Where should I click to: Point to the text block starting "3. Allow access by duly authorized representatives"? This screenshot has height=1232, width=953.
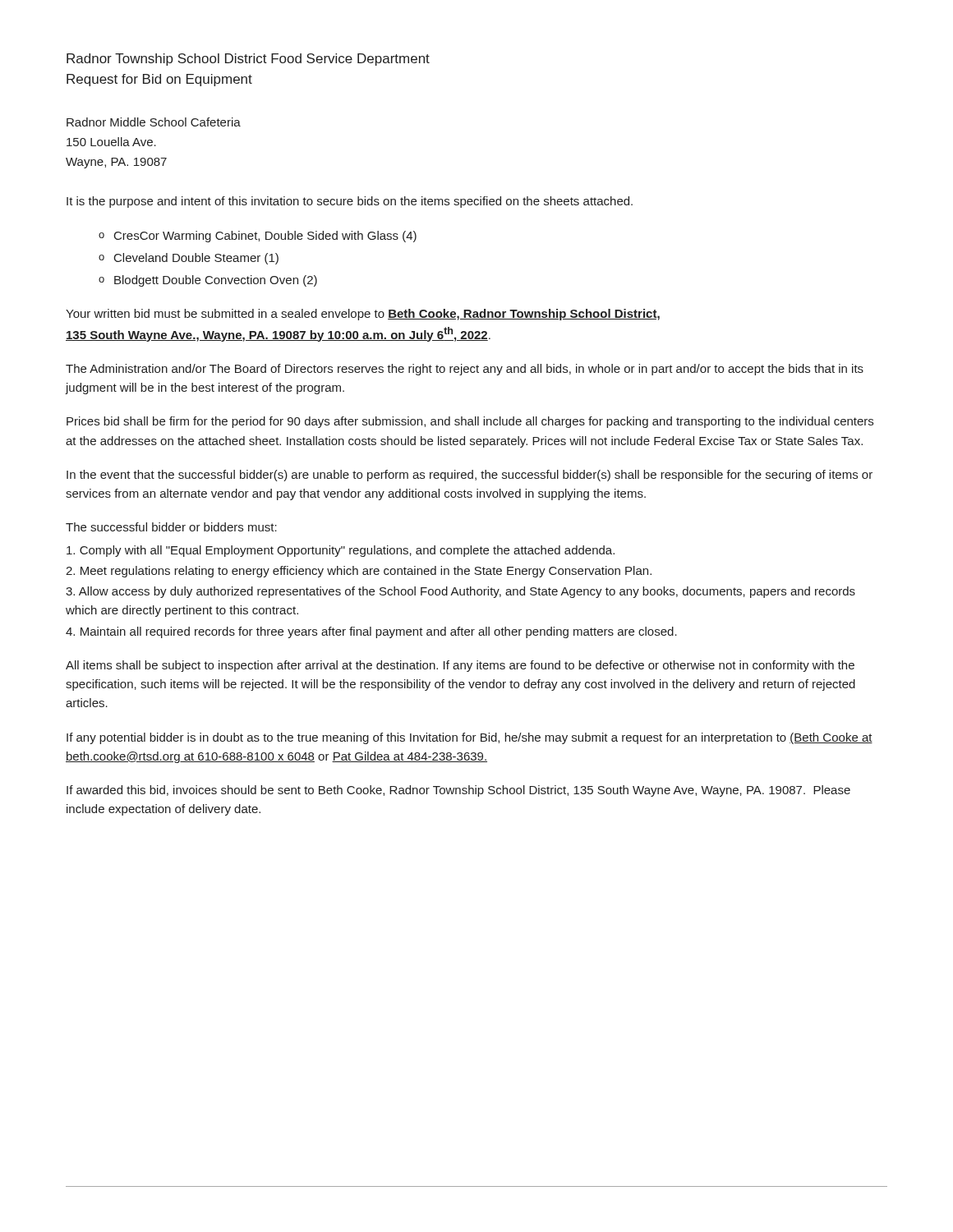tap(461, 601)
